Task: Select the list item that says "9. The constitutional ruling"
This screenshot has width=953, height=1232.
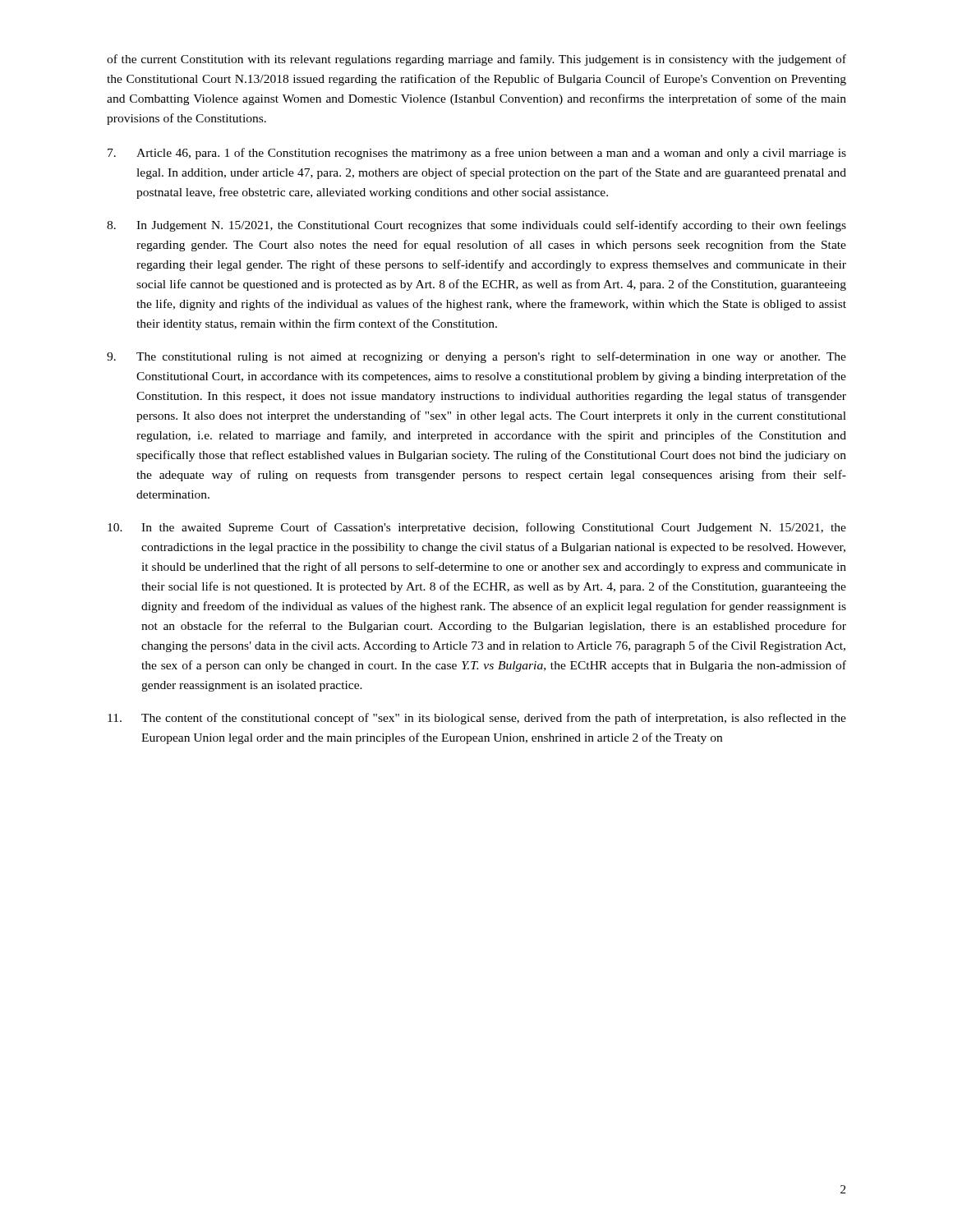Action: 476,426
